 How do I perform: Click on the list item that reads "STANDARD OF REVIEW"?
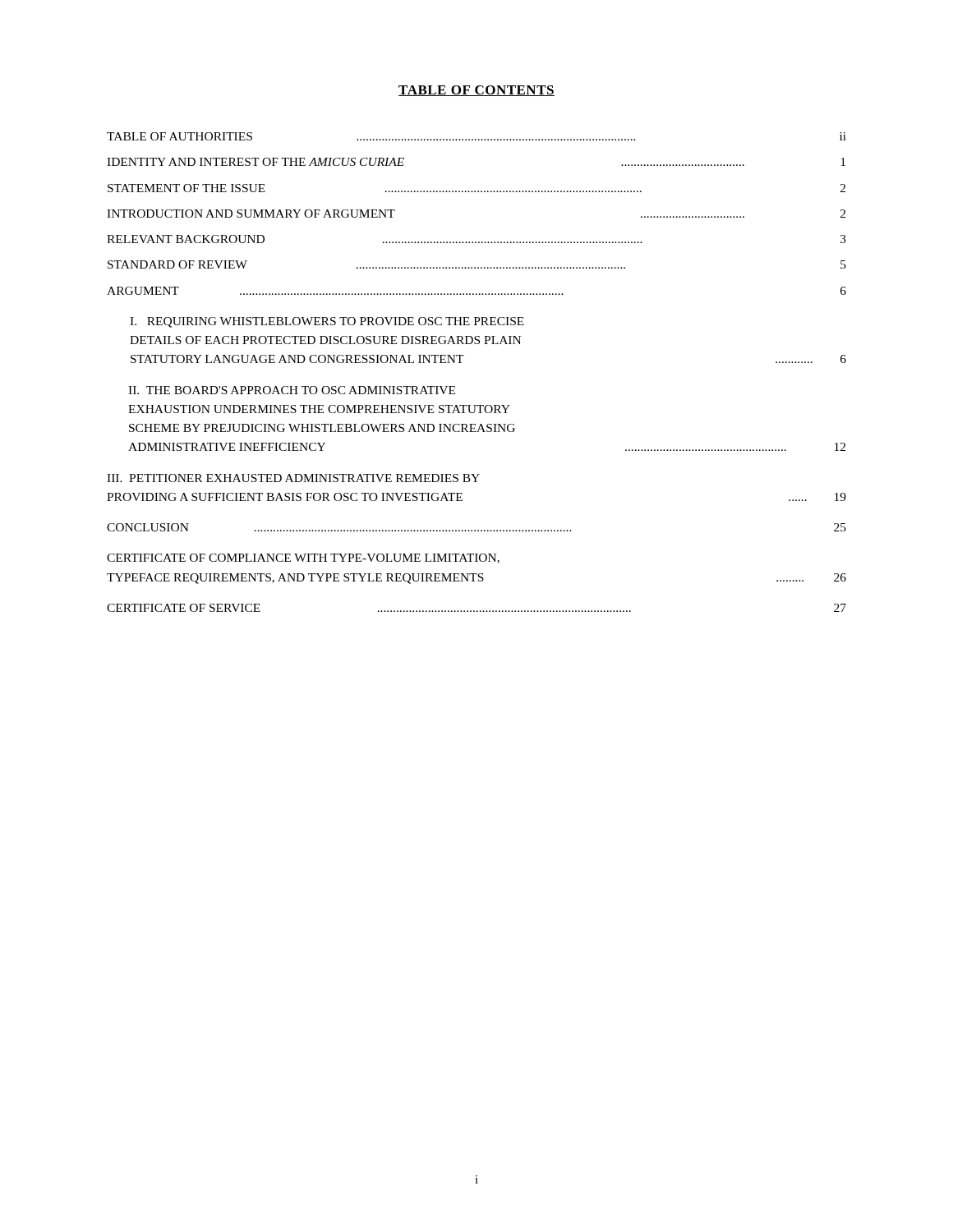tap(476, 264)
